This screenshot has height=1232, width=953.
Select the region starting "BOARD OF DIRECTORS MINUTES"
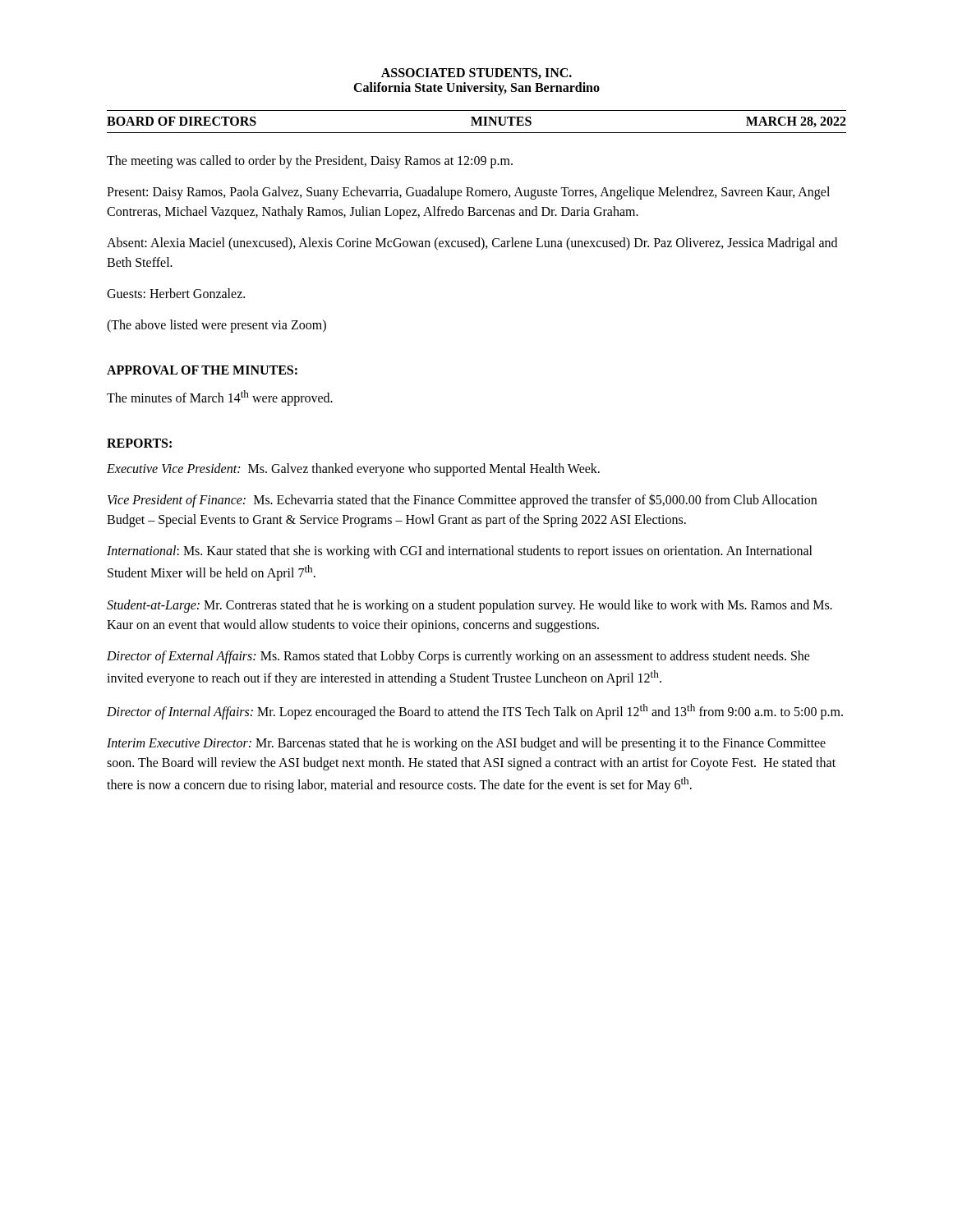point(476,122)
